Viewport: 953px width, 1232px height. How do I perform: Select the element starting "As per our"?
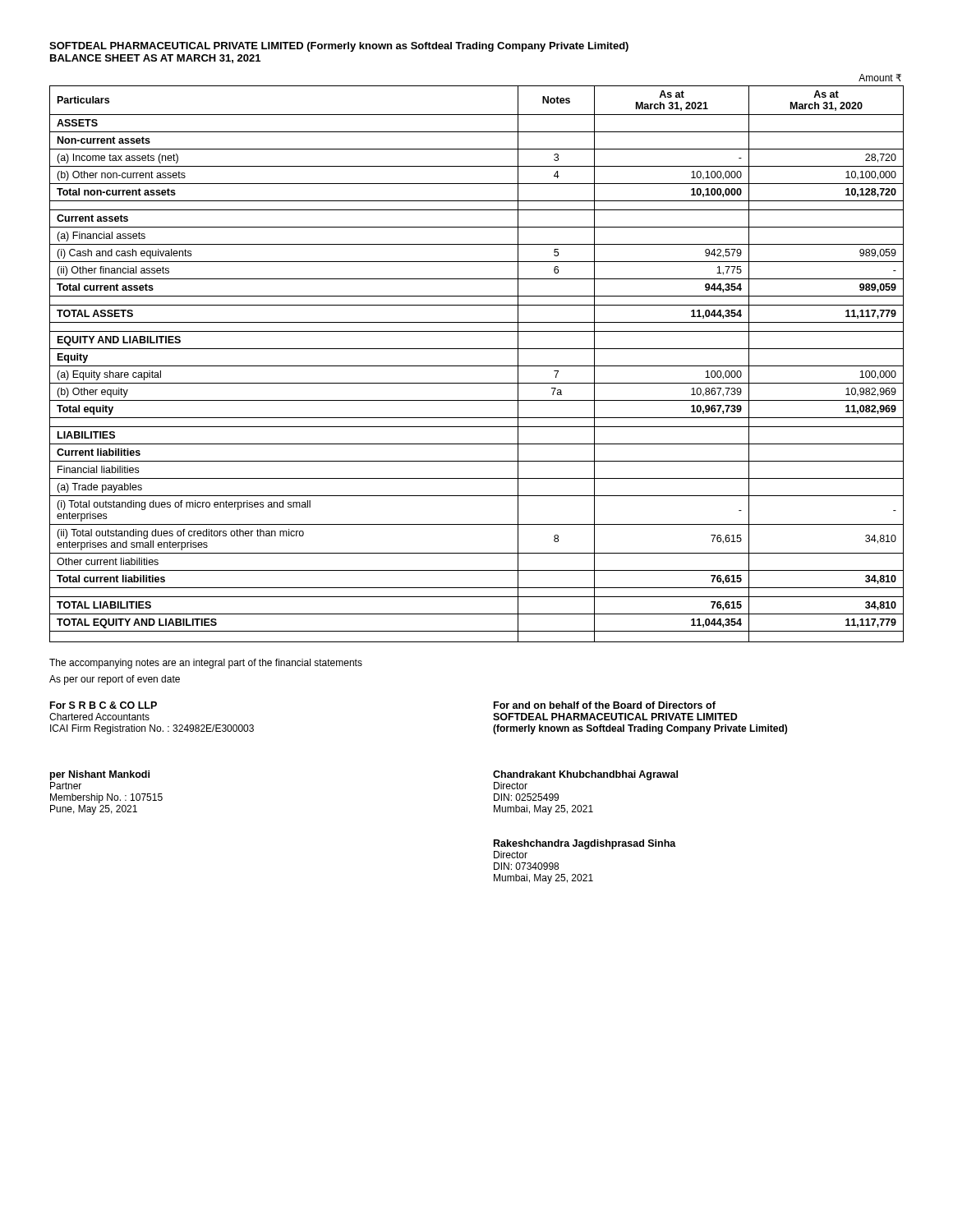[115, 679]
